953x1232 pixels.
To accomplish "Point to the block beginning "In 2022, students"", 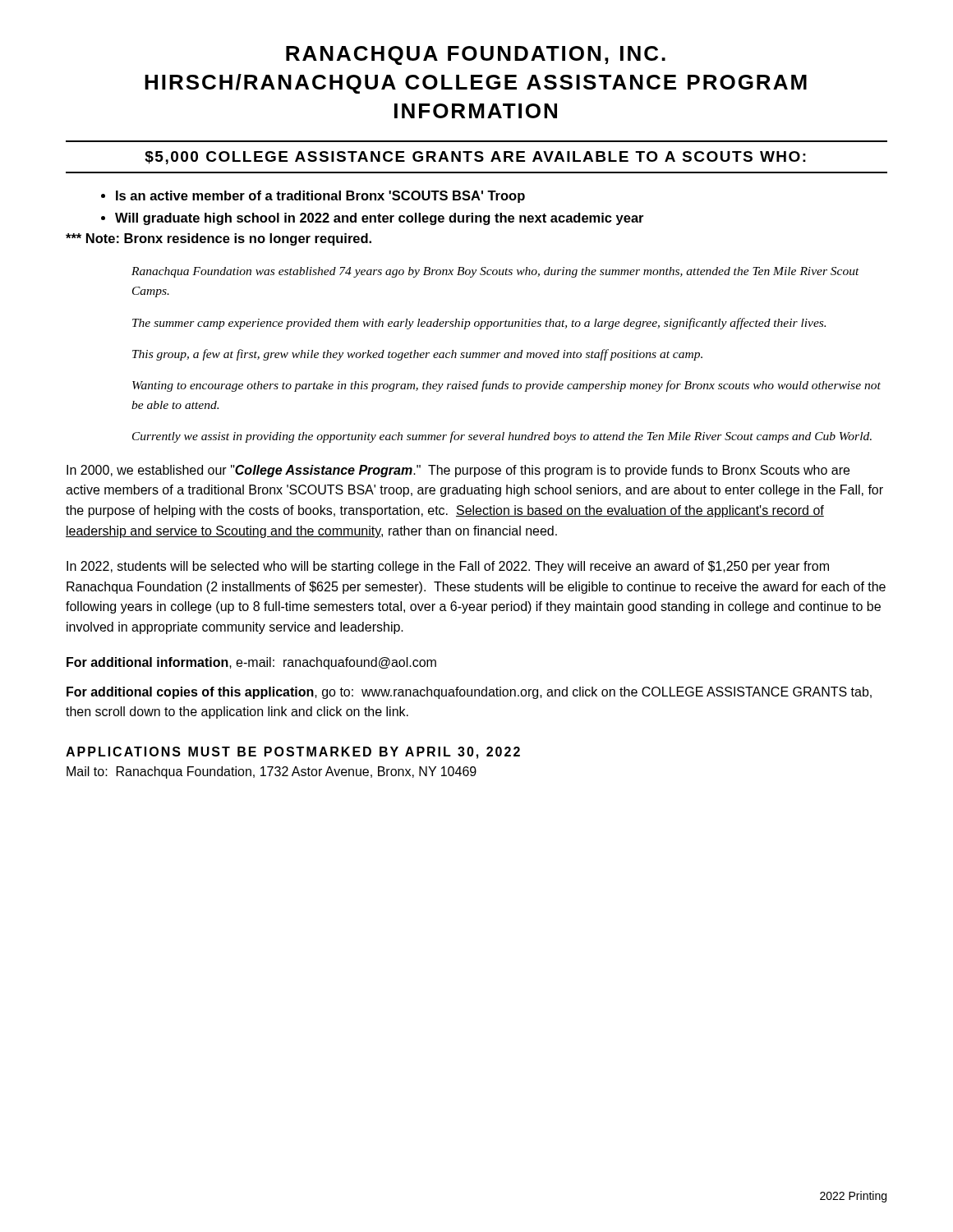I will pos(476,597).
